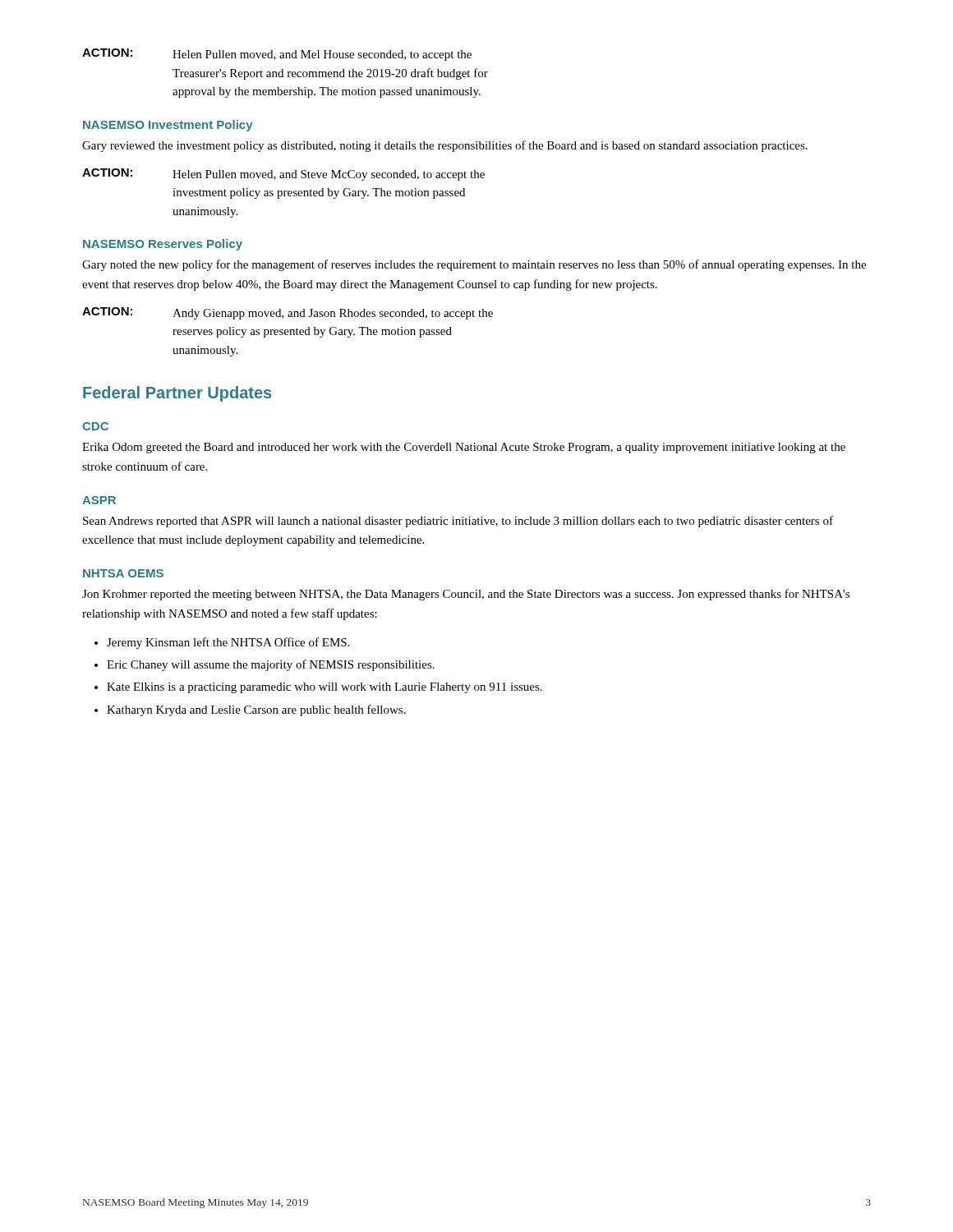The height and width of the screenshot is (1232, 953).
Task: Locate the list item that says "Jeremy Kinsman left the NHTSA Office of EMS."
Action: click(x=229, y=642)
